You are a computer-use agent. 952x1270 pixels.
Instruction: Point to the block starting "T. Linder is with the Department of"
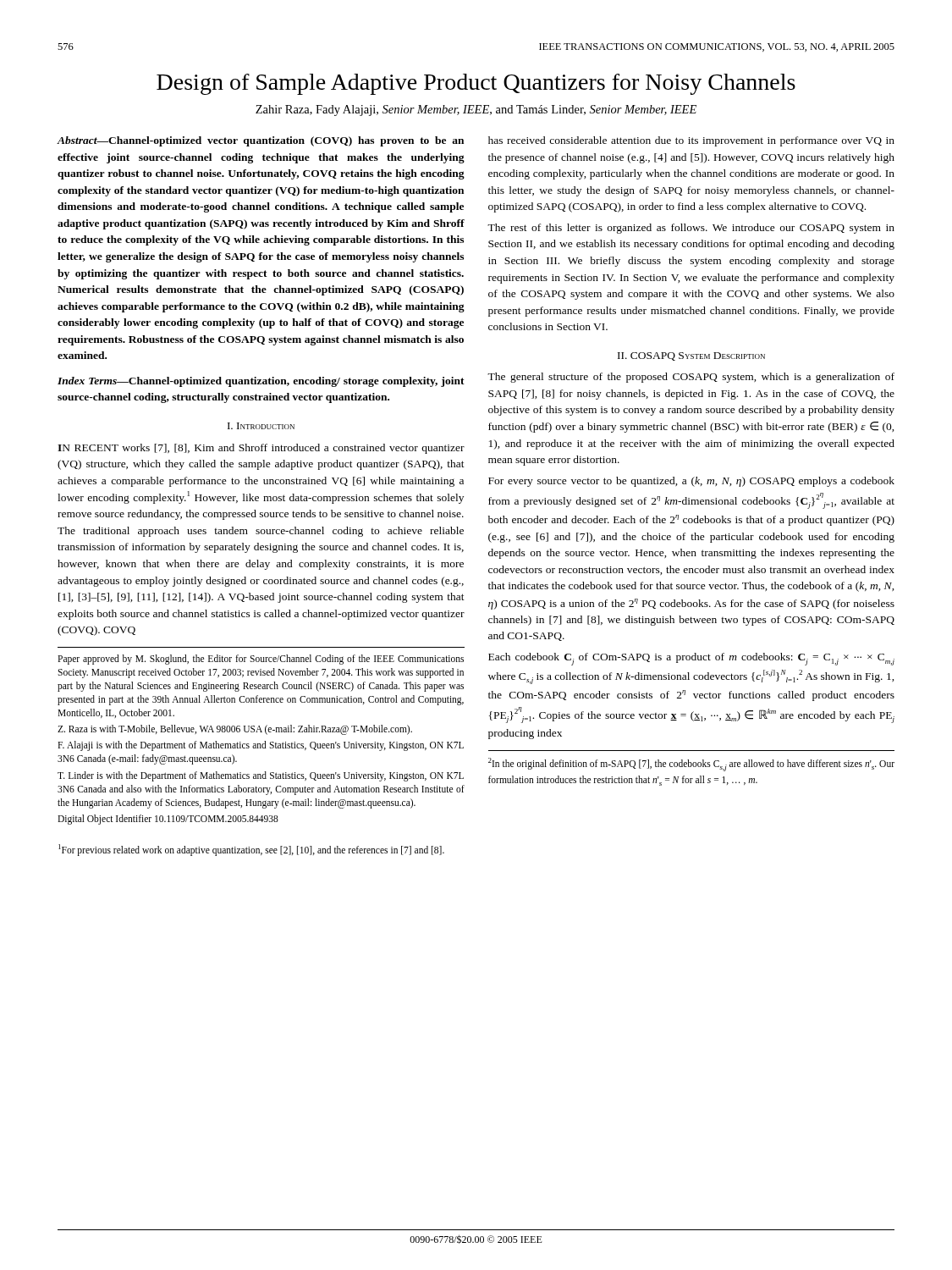point(261,789)
